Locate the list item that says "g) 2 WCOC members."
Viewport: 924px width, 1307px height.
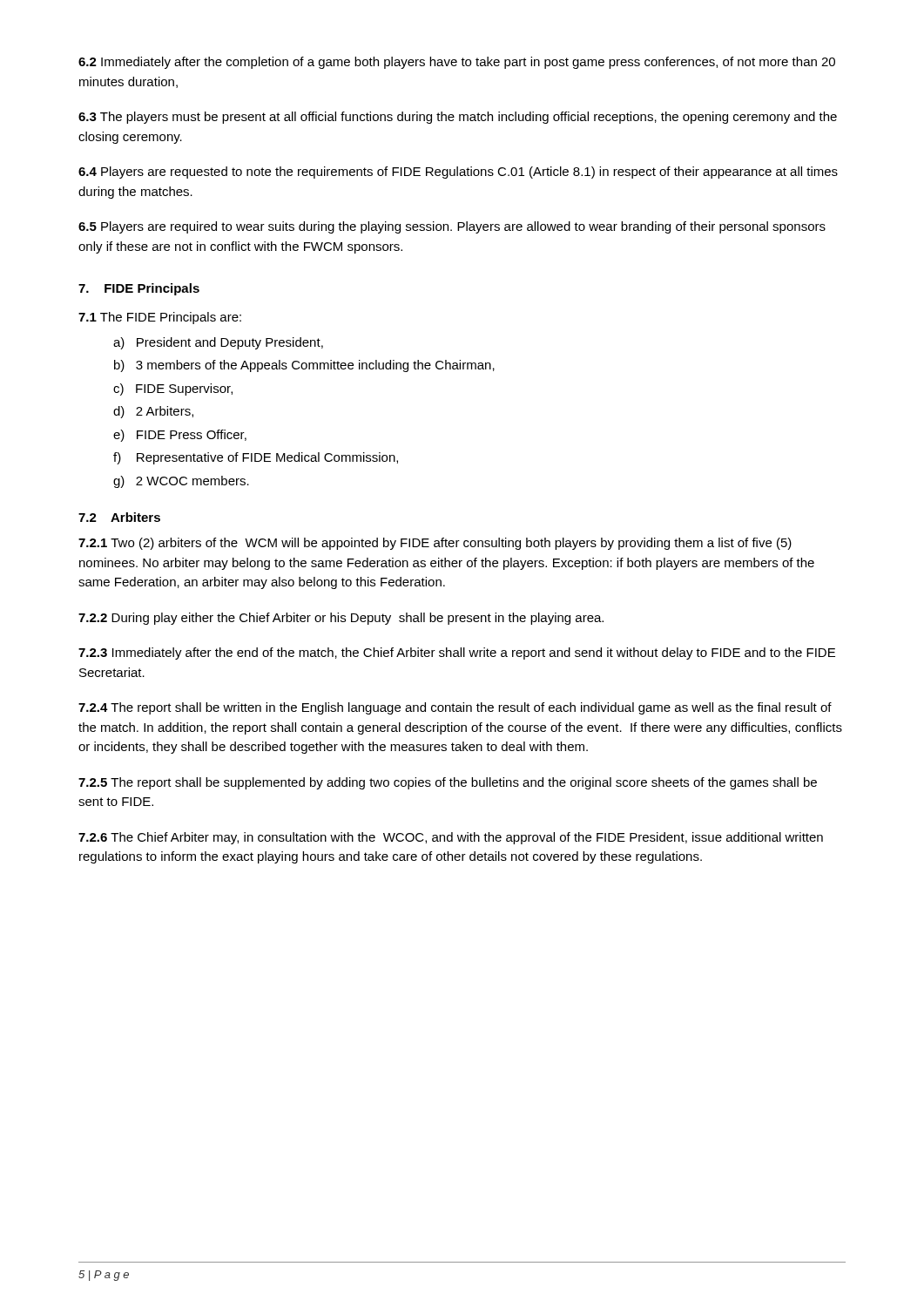coord(181,480)
